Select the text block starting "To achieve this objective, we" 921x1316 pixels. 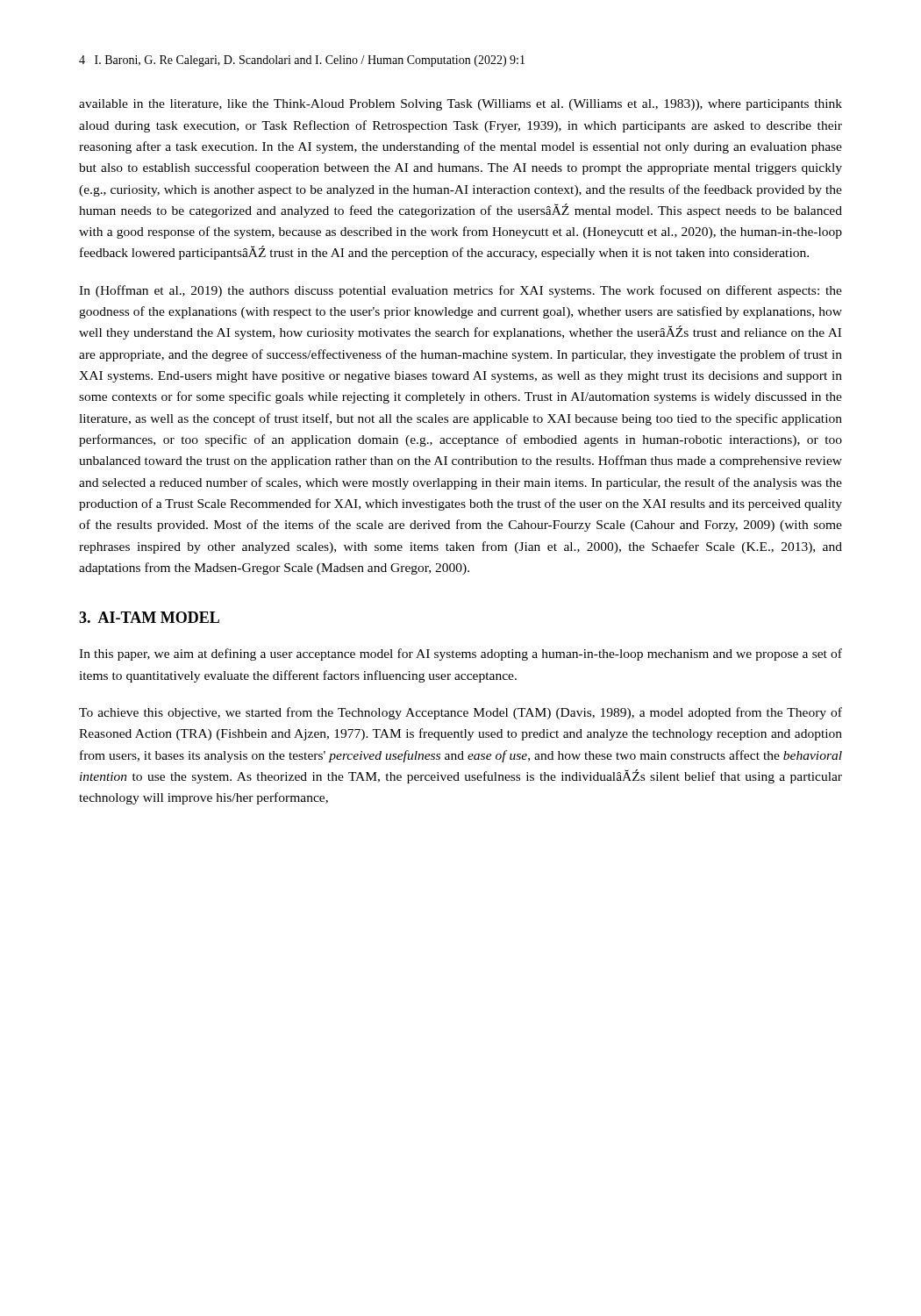460,755
